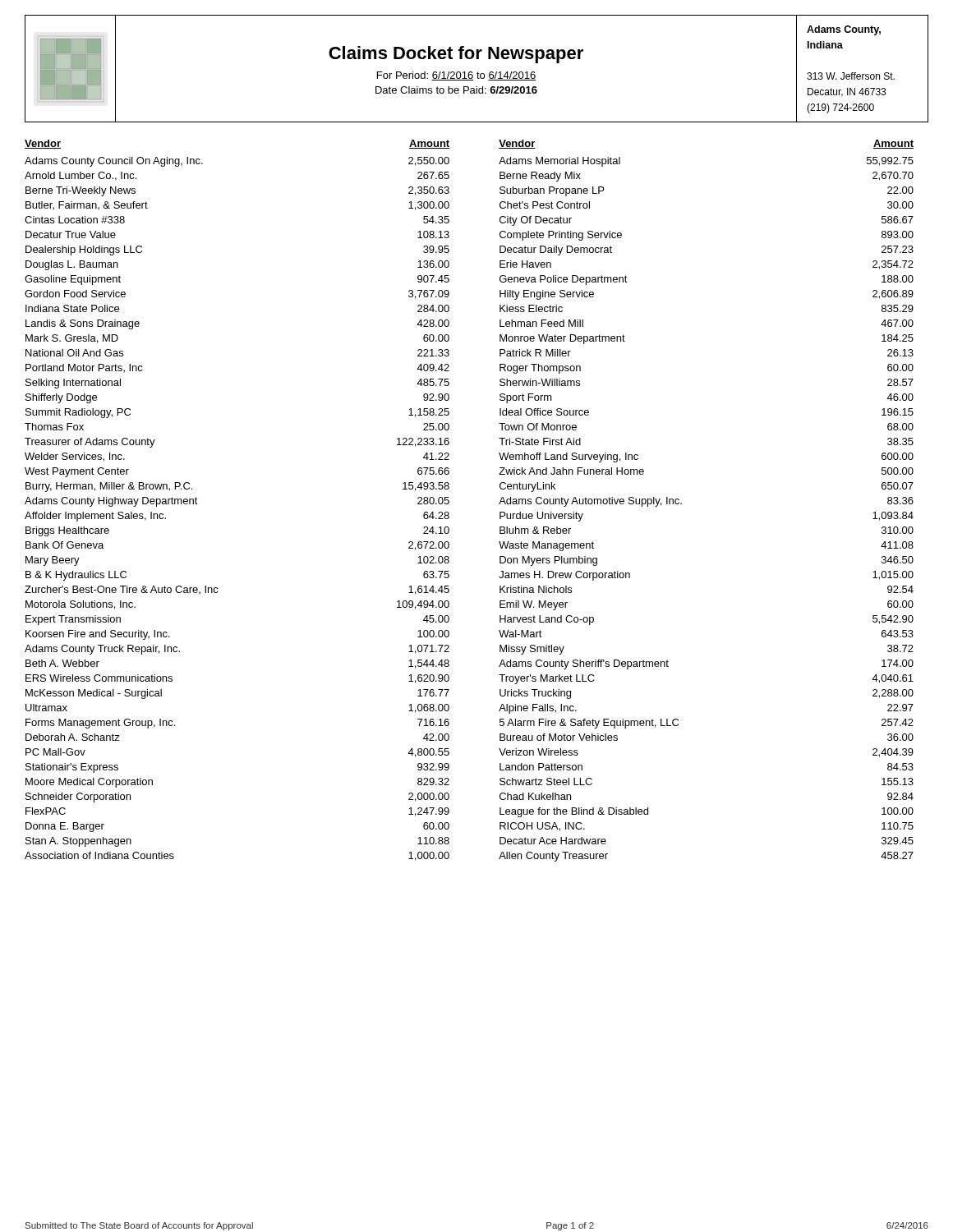The width and height of the screenshot is (953, 1232).
Task: Click on the text block that reads "Adams County, Indiana 313 W. Jefferson"
Action: click(862, 68)
